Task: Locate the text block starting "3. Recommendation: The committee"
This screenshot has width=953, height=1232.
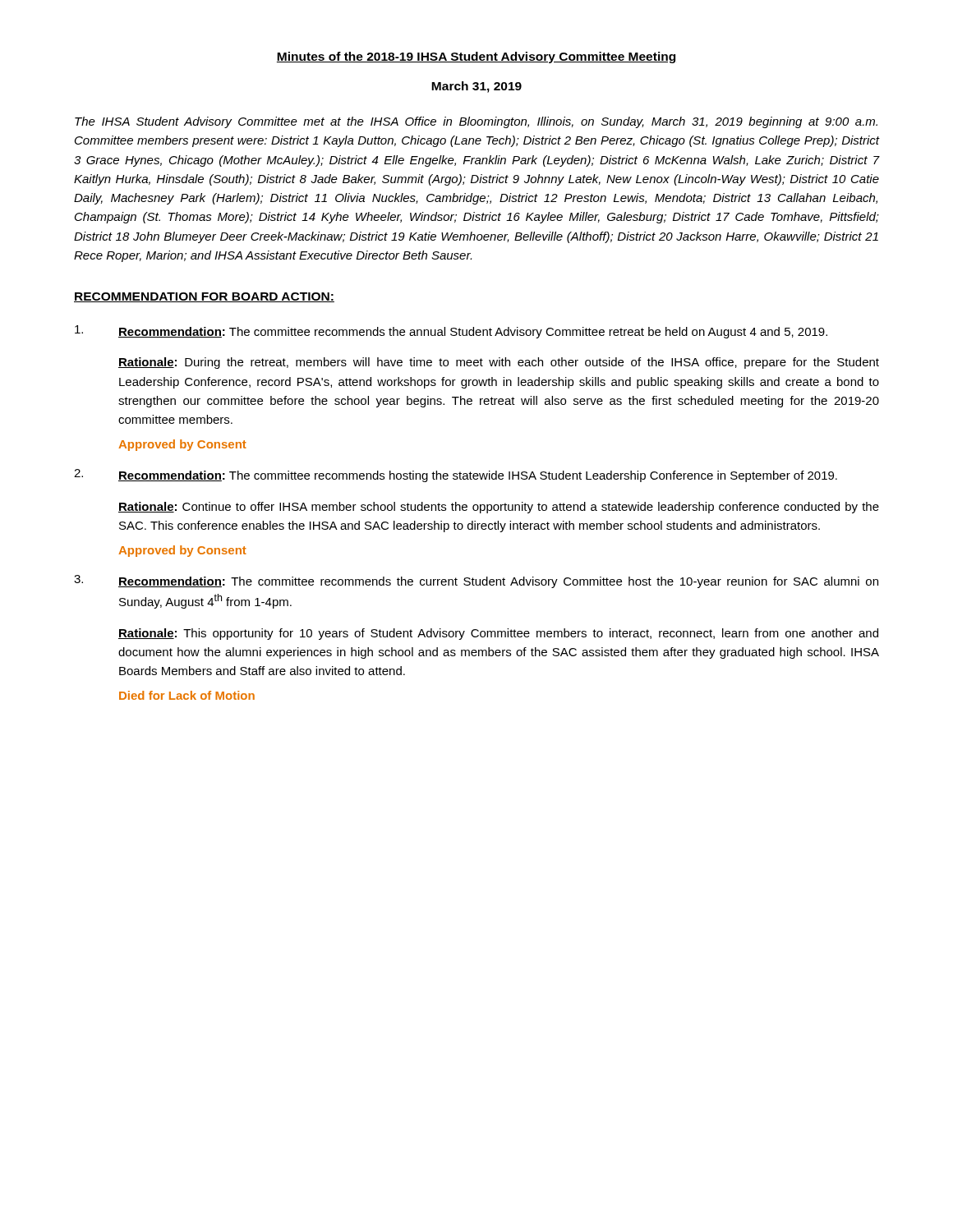Action: (476, 592)
